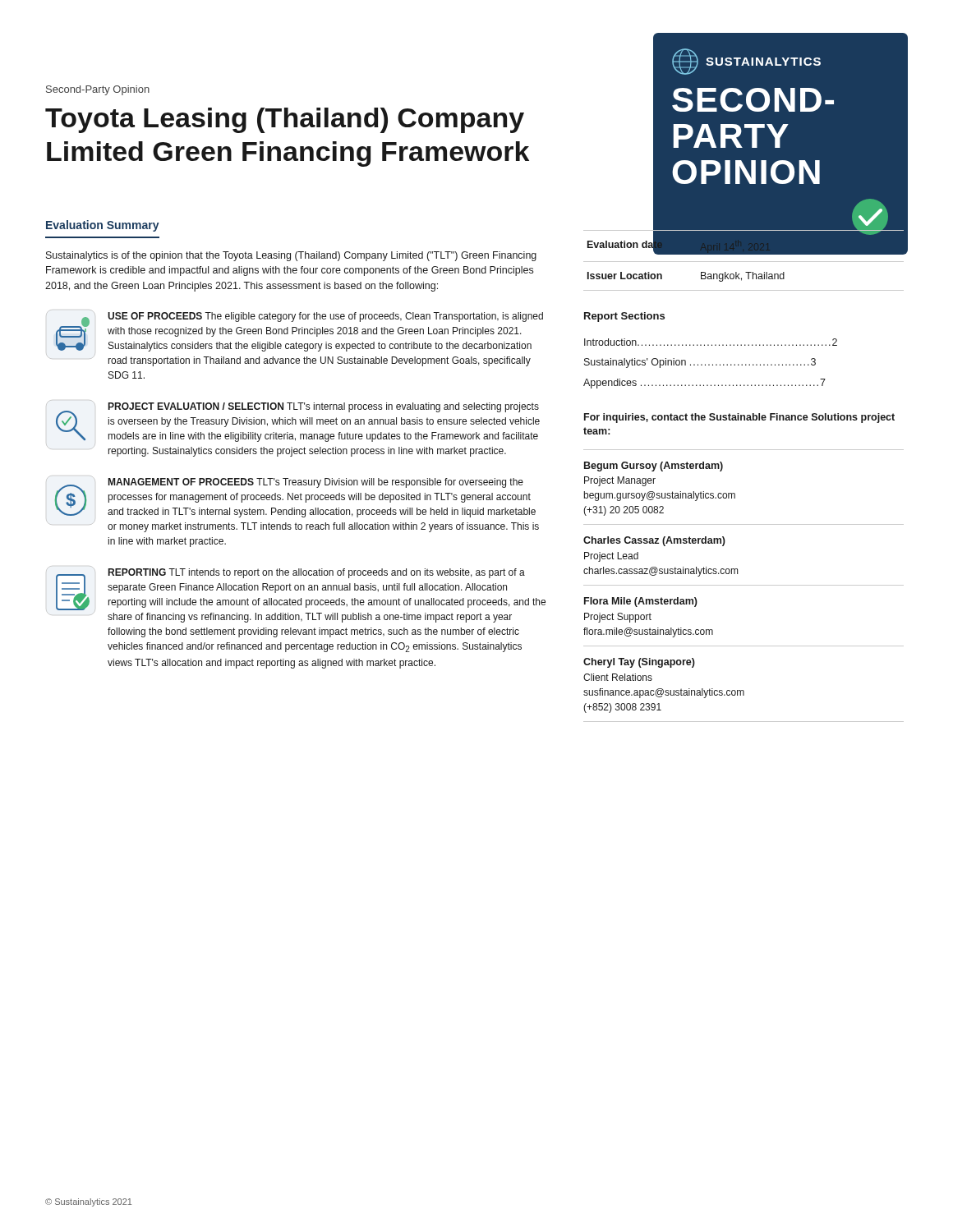Navigate to the text starting "Cheryl Tay (Singapore) Client"
This screenshot has width=953, height=1232.
coord(744,684)
